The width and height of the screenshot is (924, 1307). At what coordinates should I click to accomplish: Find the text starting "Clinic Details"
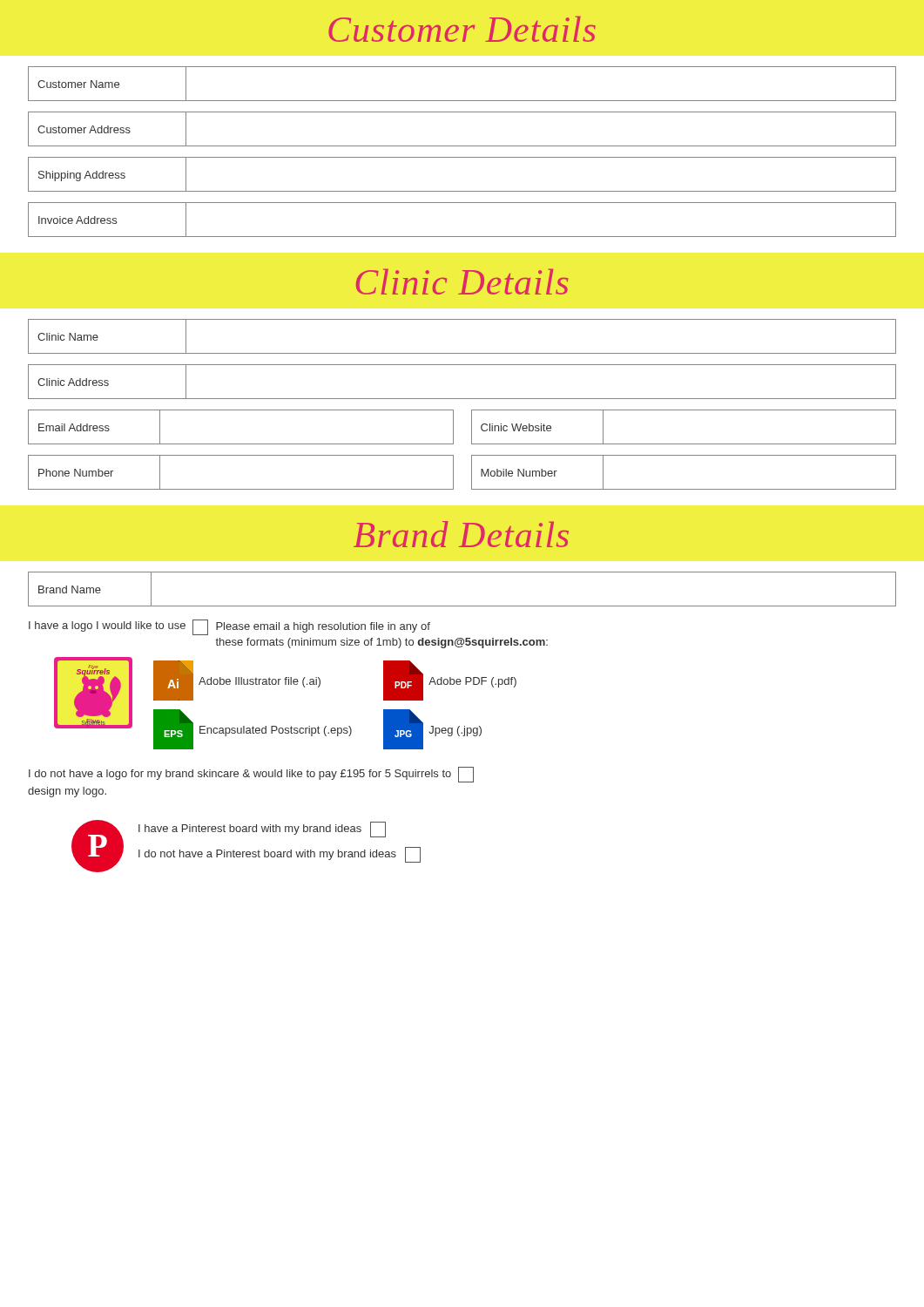click(x=462, y=282)
